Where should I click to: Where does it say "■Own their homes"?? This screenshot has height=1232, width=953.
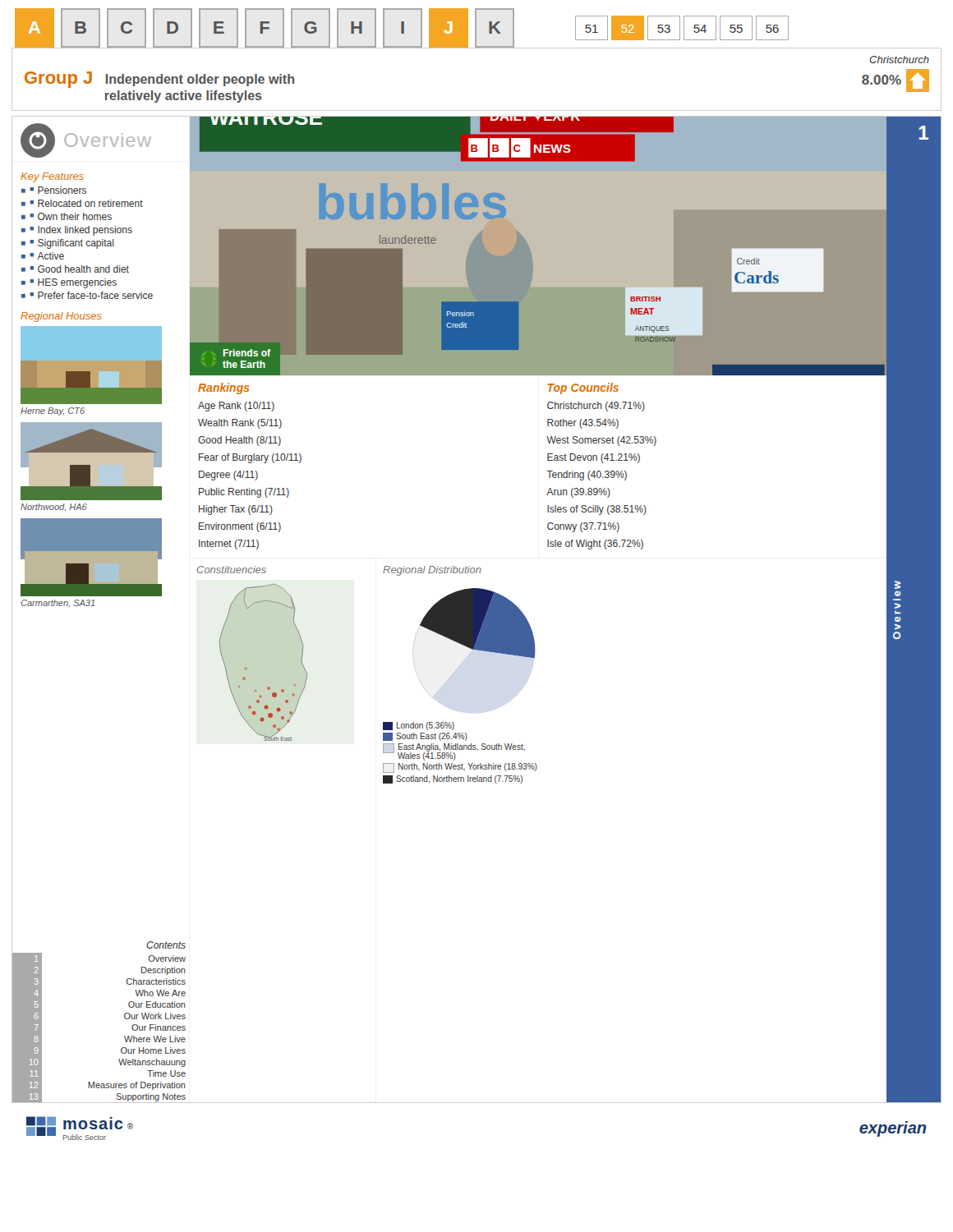click(71, 217)
